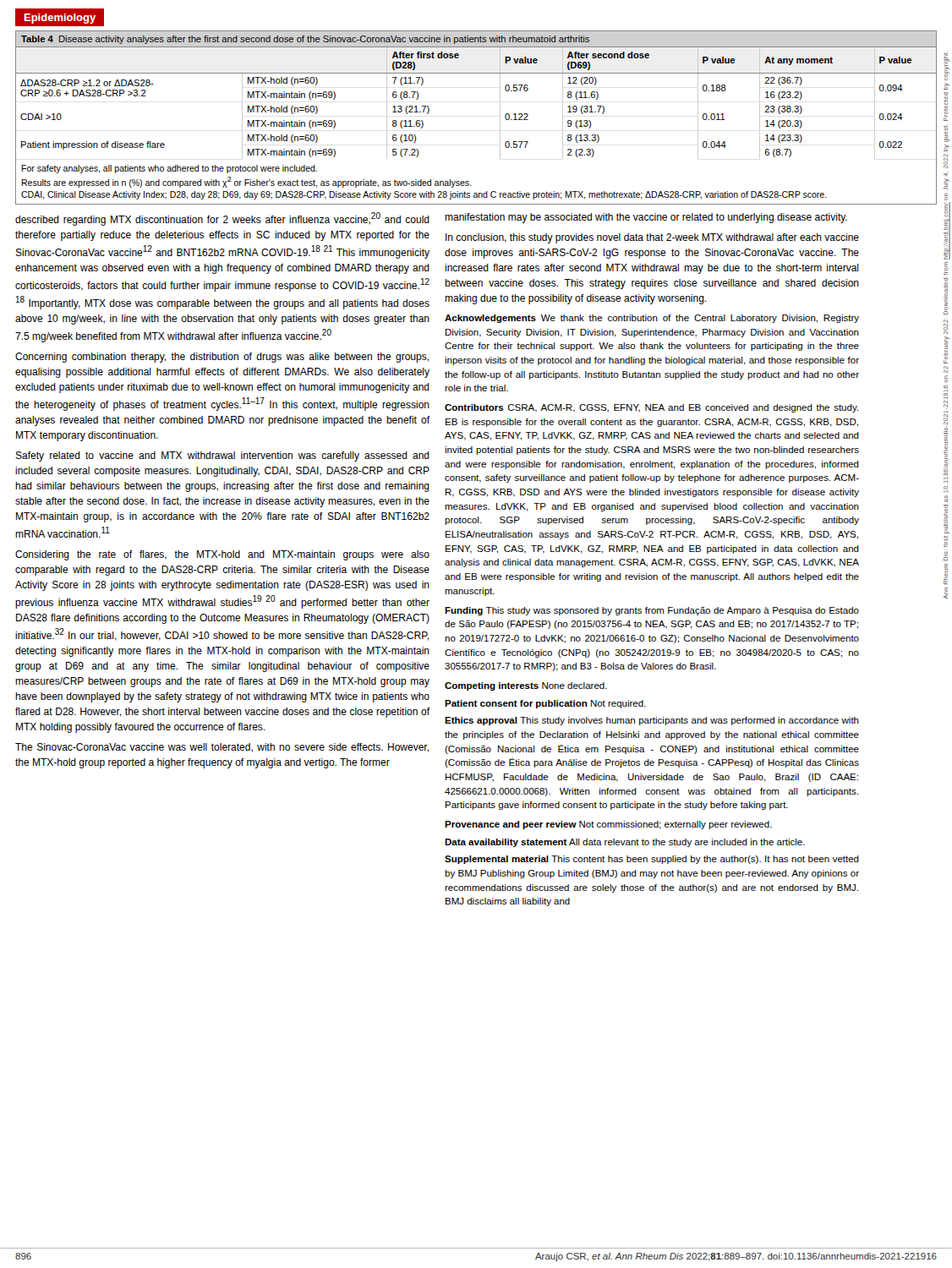The height and width of the screenshot is (1268, 952).
Task: Find the passage starting "Considering the rate of flares,"
Action: [222, 641]
